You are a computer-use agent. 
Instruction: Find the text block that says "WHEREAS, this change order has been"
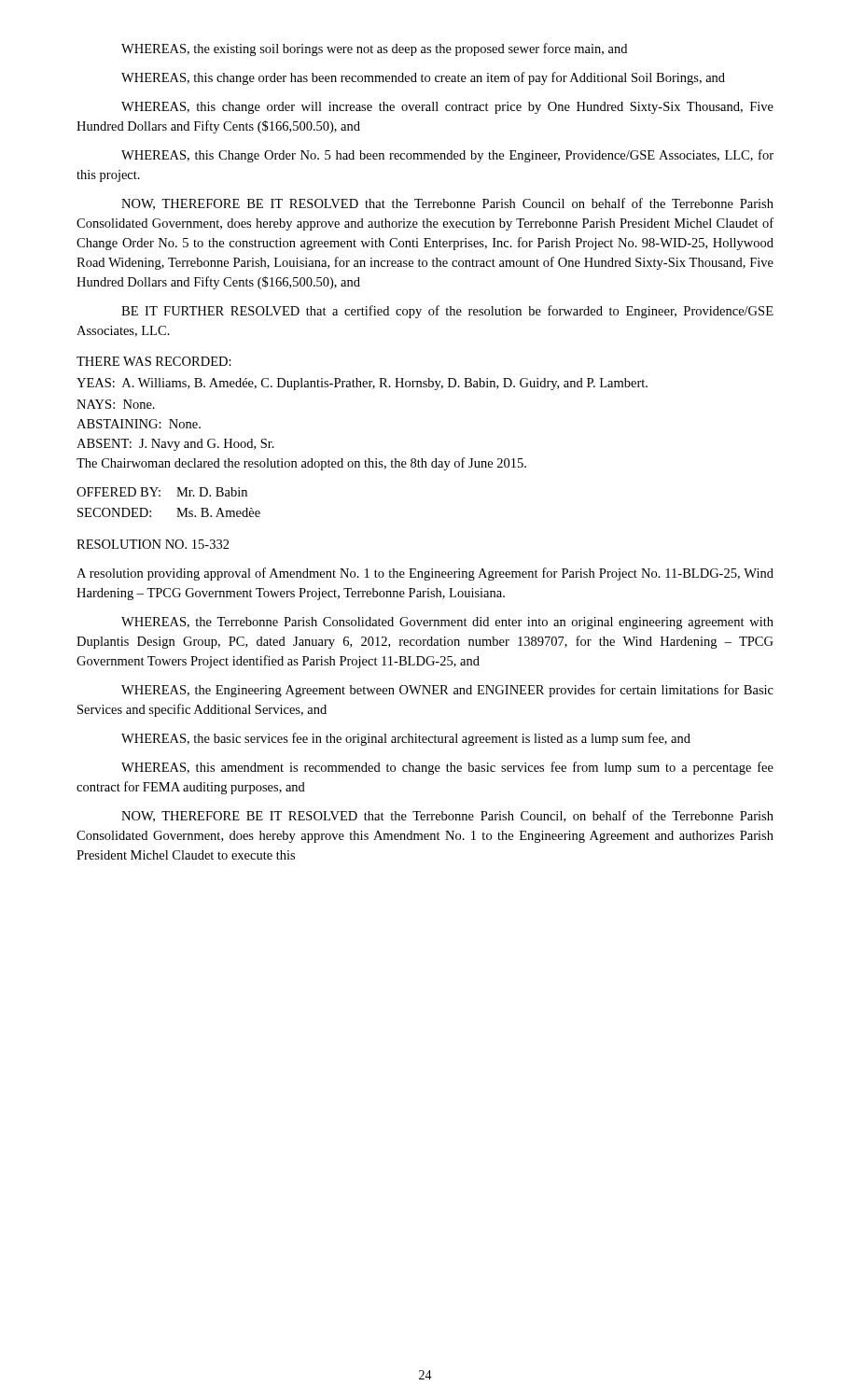click(425, 78)
